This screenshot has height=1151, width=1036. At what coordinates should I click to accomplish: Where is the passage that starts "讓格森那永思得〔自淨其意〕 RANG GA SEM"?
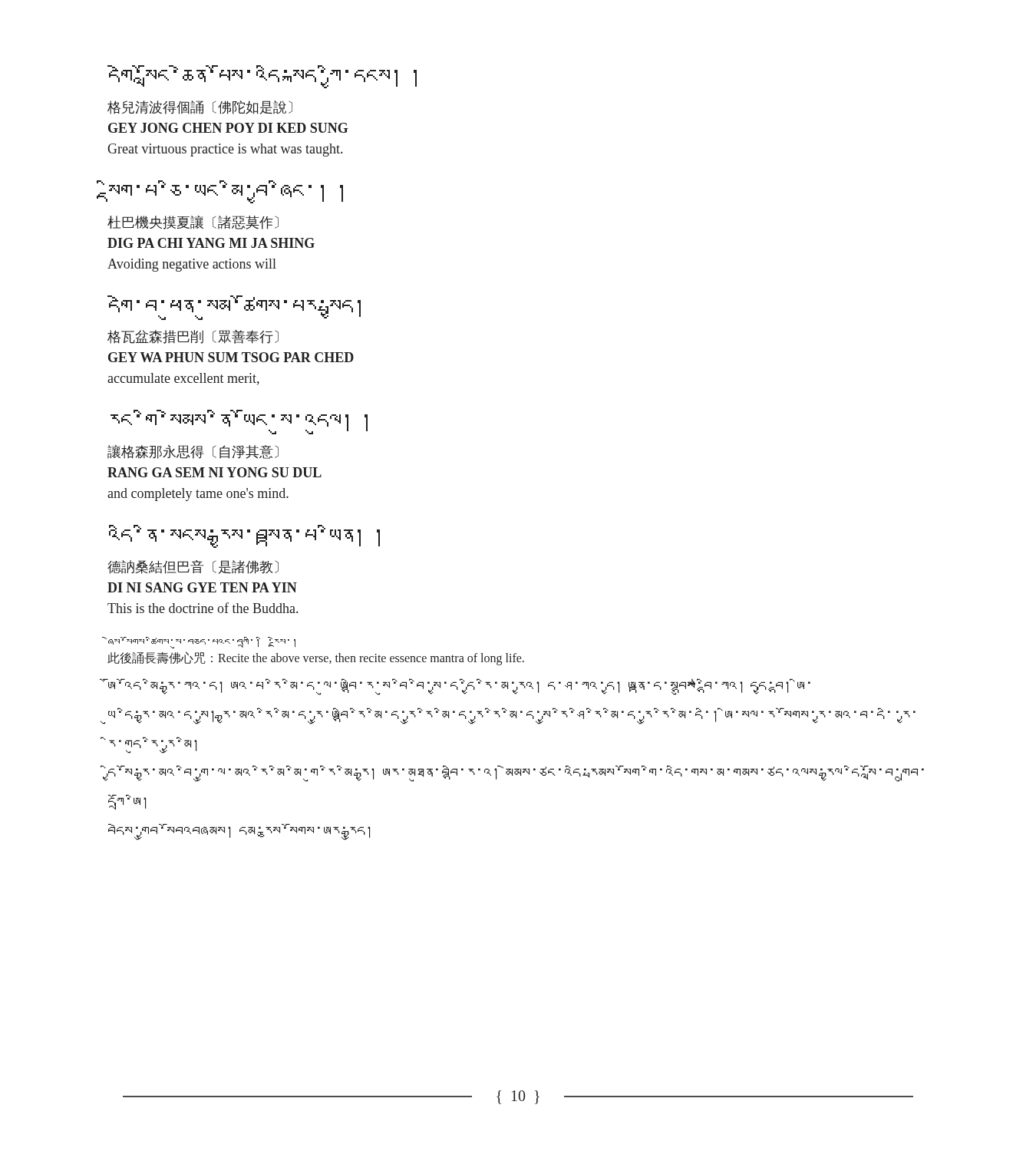(193, 452)
